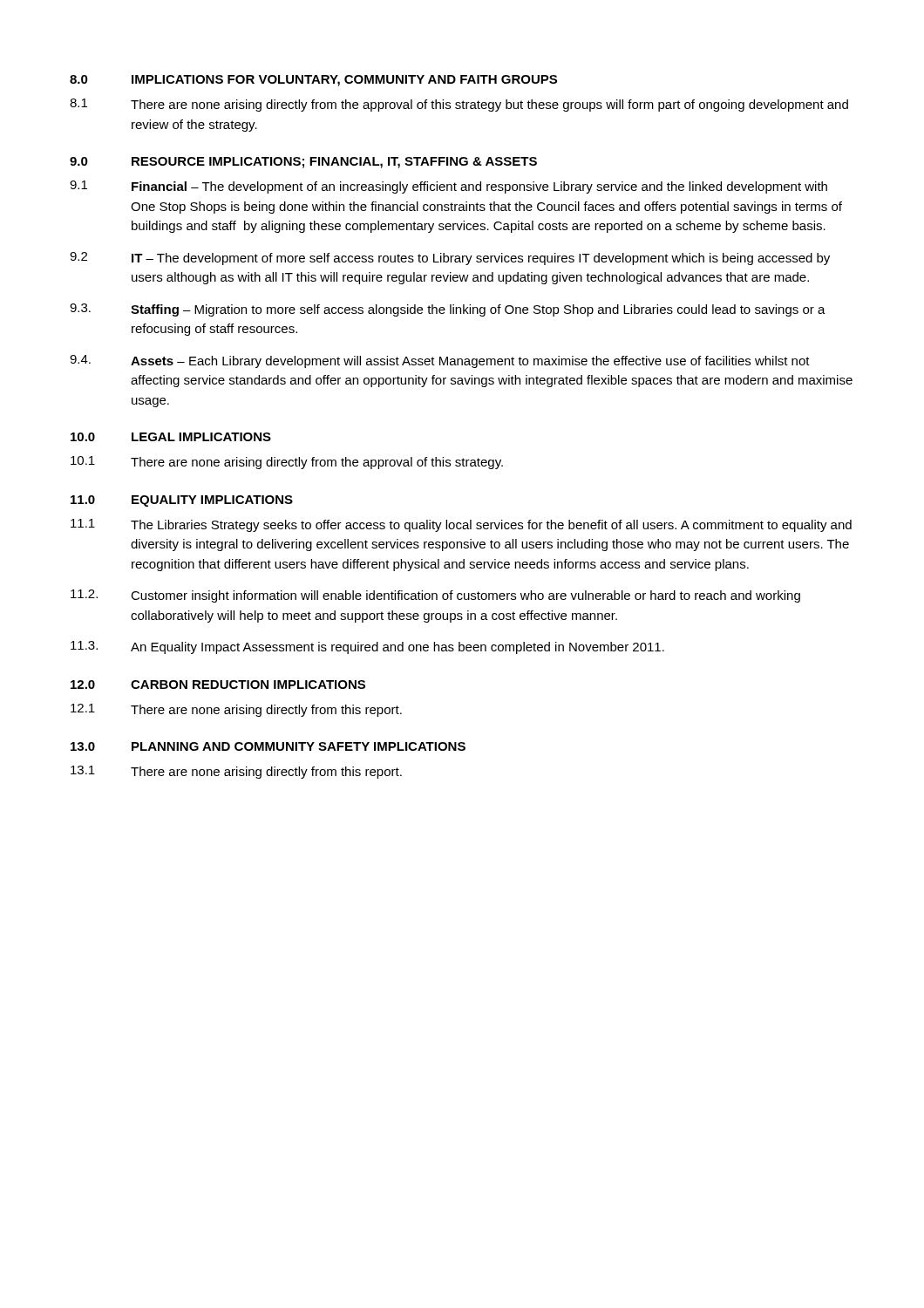The image size is (924, 1308).
Task: Click on the text starting "2 IT –"
Action: tap(462, 268)
